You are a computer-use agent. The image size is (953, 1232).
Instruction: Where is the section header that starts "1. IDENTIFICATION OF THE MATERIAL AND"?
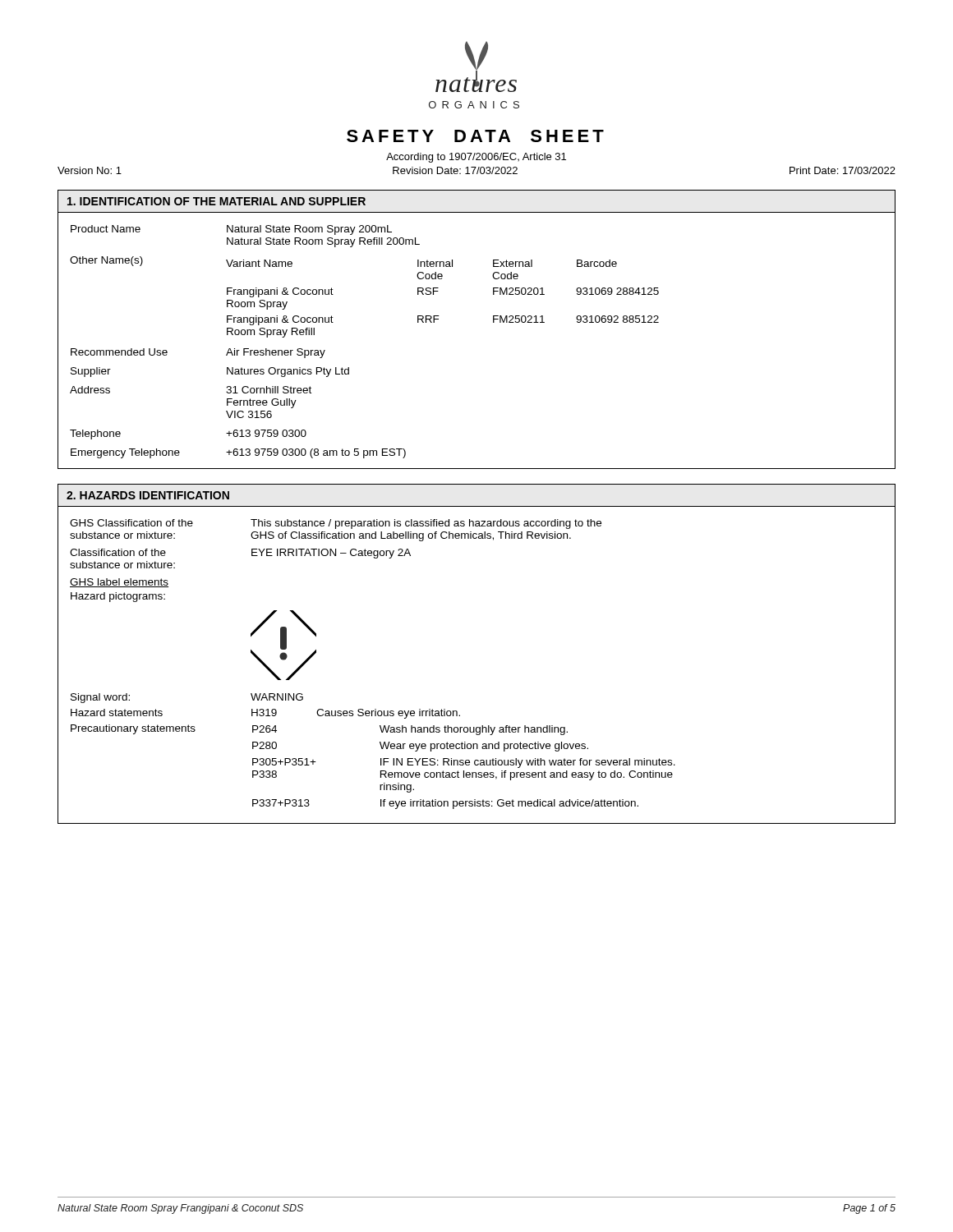click(216, 201)
